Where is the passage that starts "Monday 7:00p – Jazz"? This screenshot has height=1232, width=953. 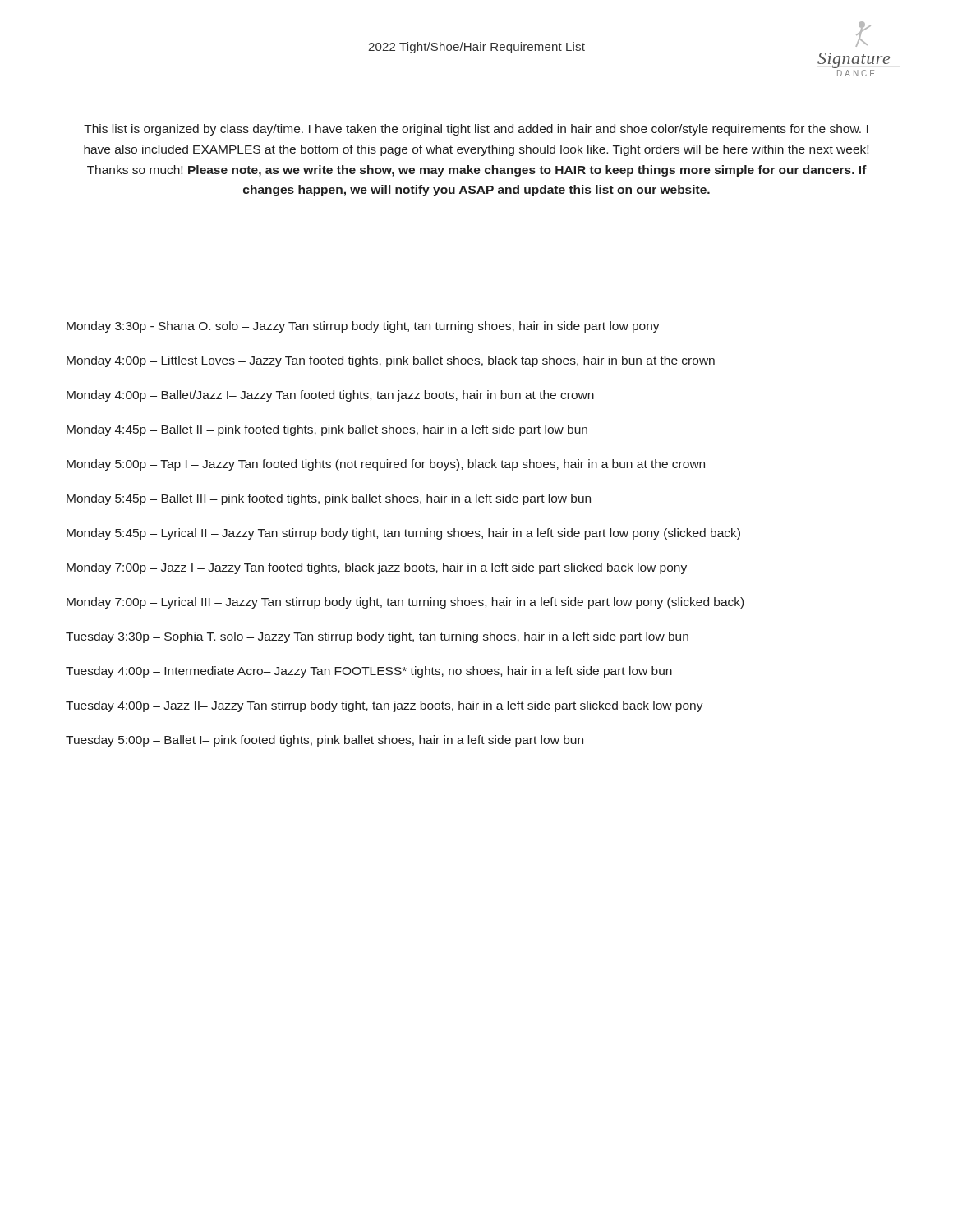click(376, 567)
